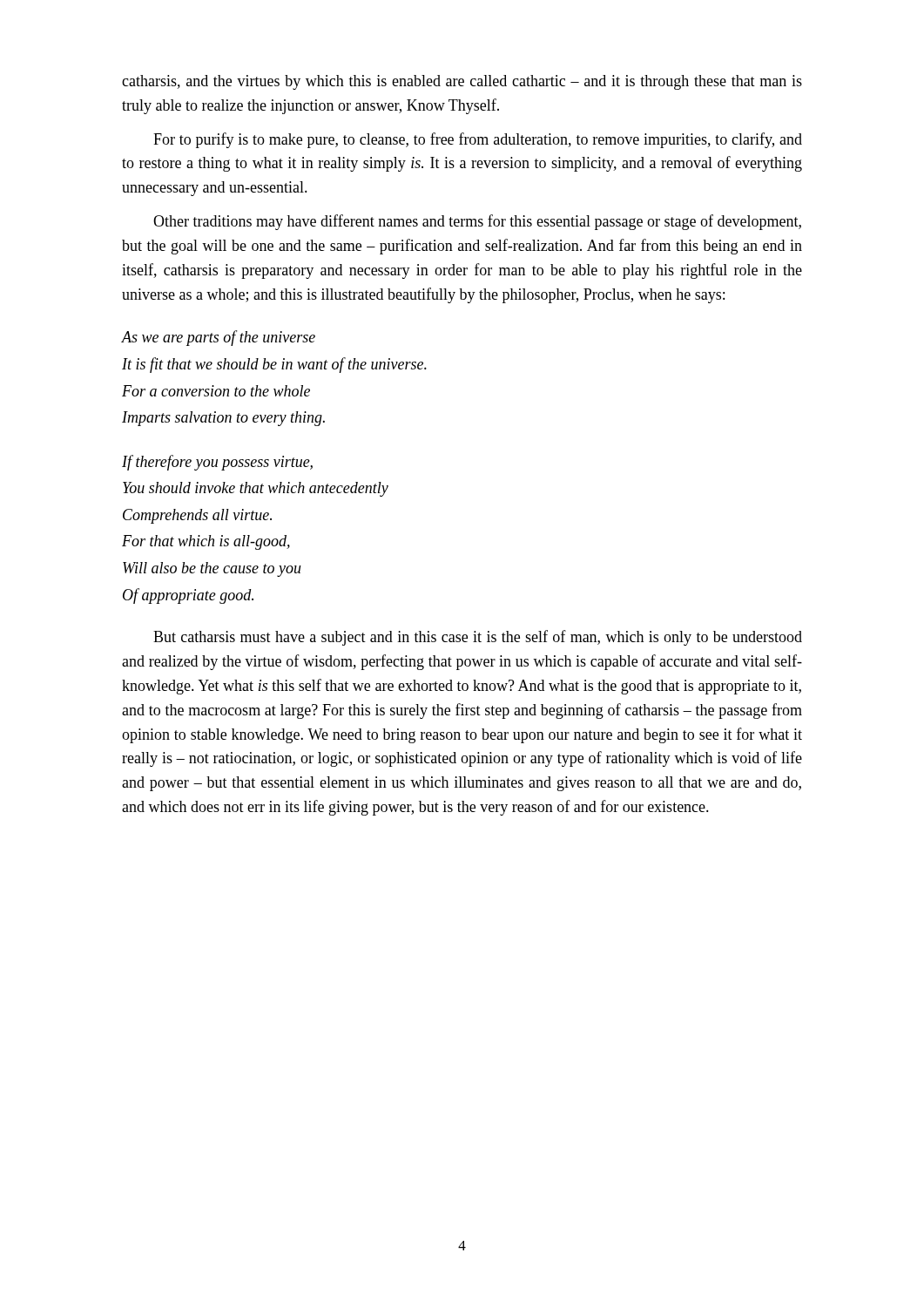Locate the block starting "But catharsis must have a"
Viewport: 924px width, 1307px height.
(x=462, y=723)
